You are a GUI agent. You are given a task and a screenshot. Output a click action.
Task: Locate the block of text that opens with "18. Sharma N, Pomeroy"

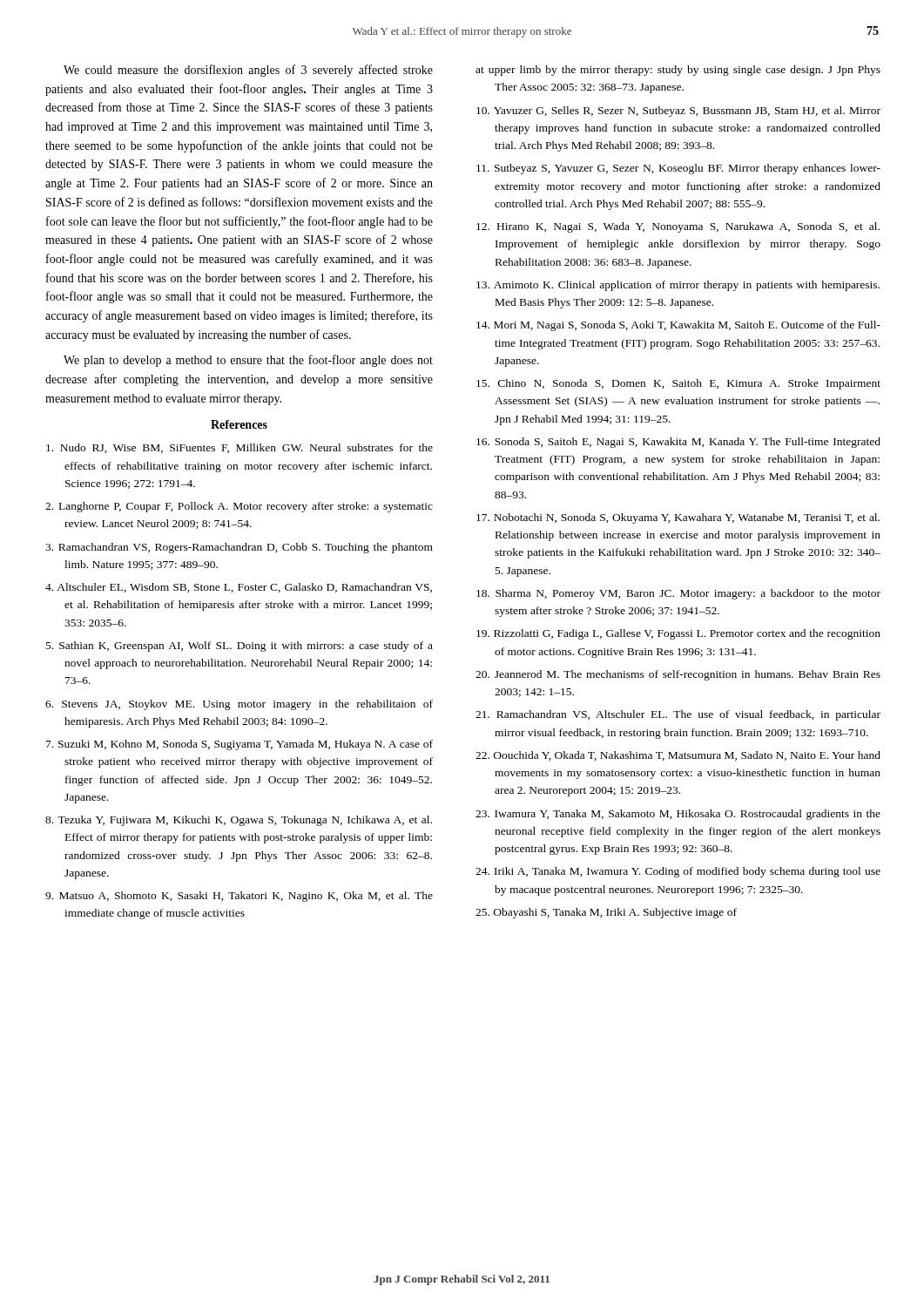click(x=678, y=602)
